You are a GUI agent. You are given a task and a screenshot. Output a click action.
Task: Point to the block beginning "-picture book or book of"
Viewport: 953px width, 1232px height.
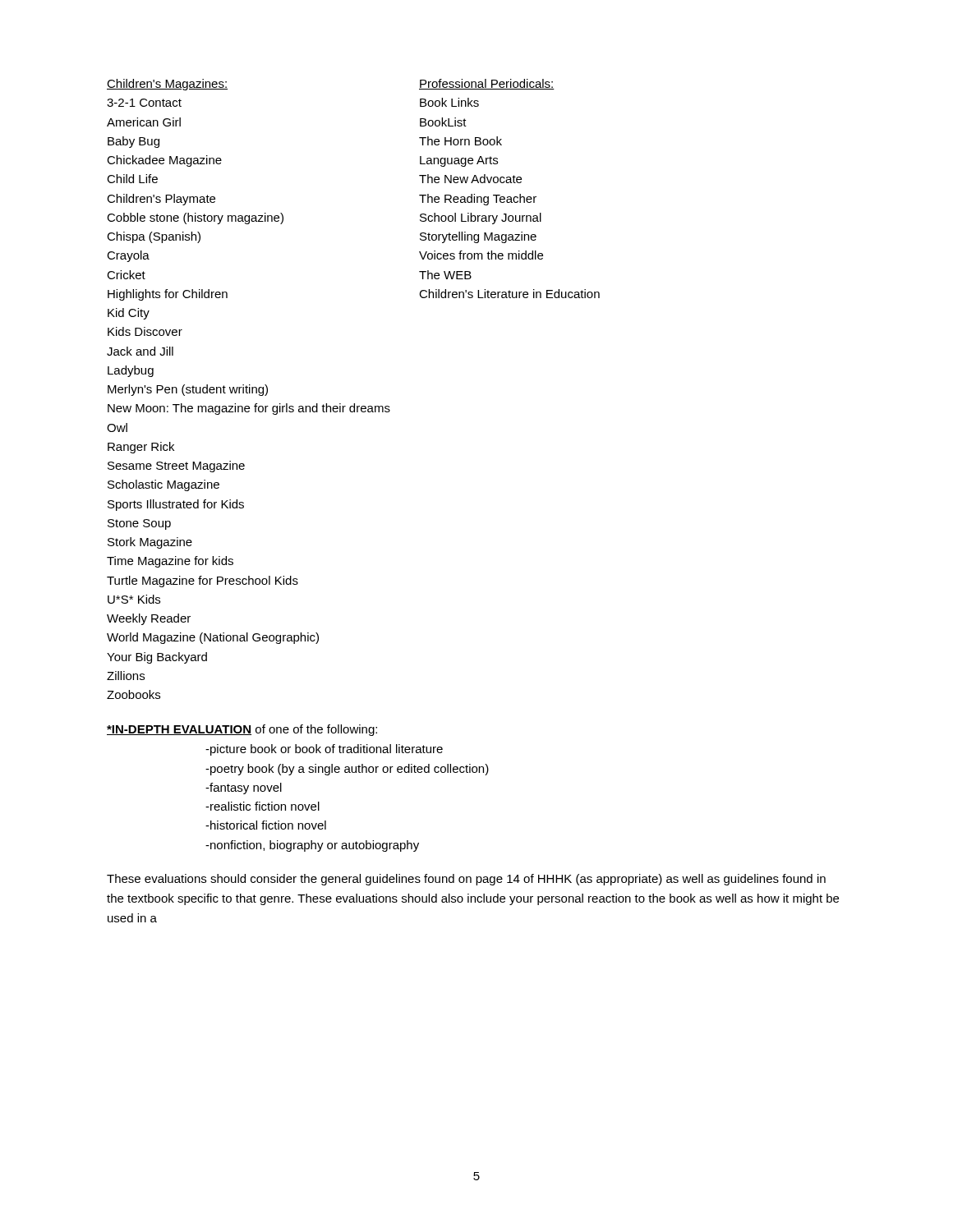(x=324, y=749)
